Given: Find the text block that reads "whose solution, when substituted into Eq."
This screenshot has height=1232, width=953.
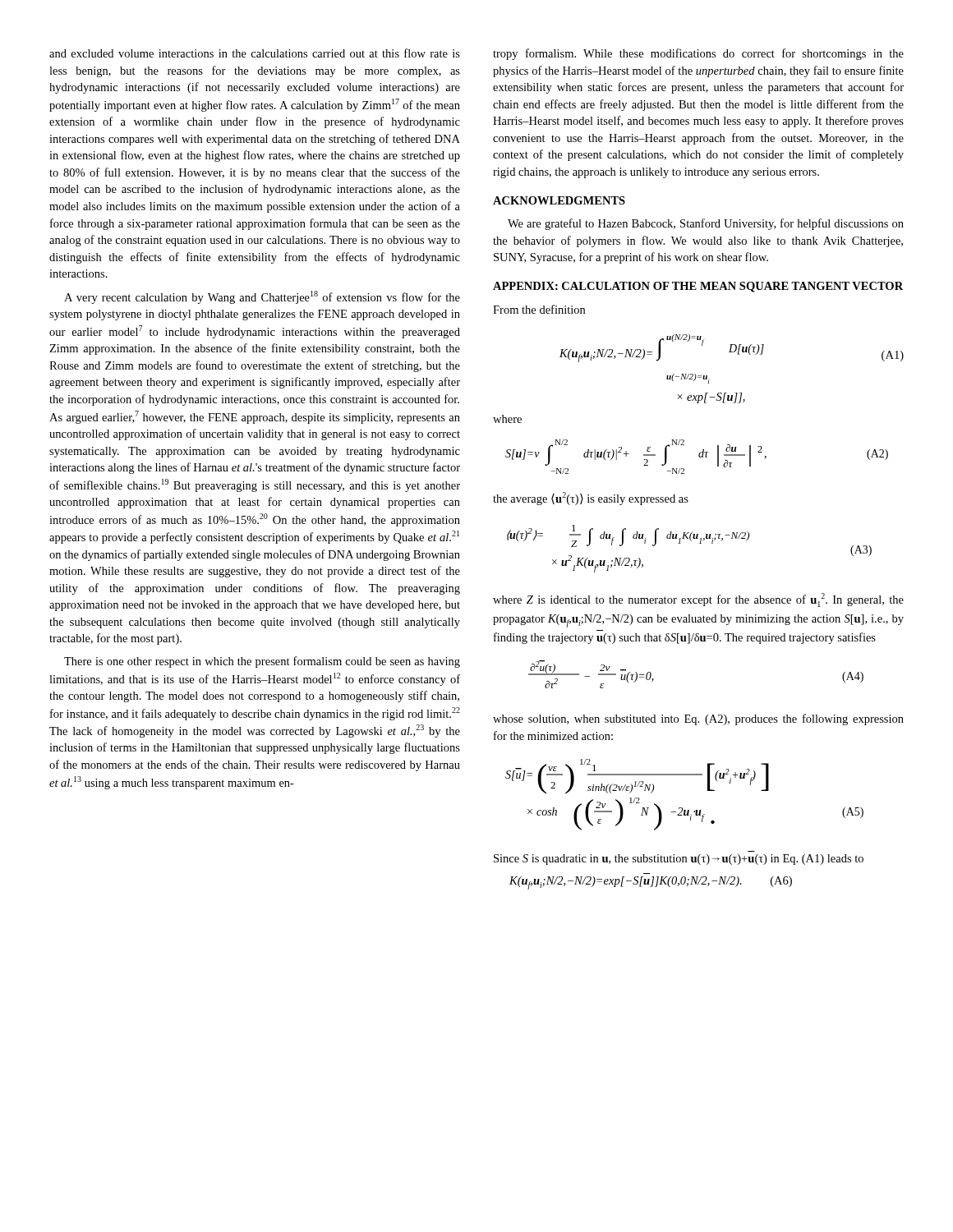Looking at the screenshot, I should 698,727.
